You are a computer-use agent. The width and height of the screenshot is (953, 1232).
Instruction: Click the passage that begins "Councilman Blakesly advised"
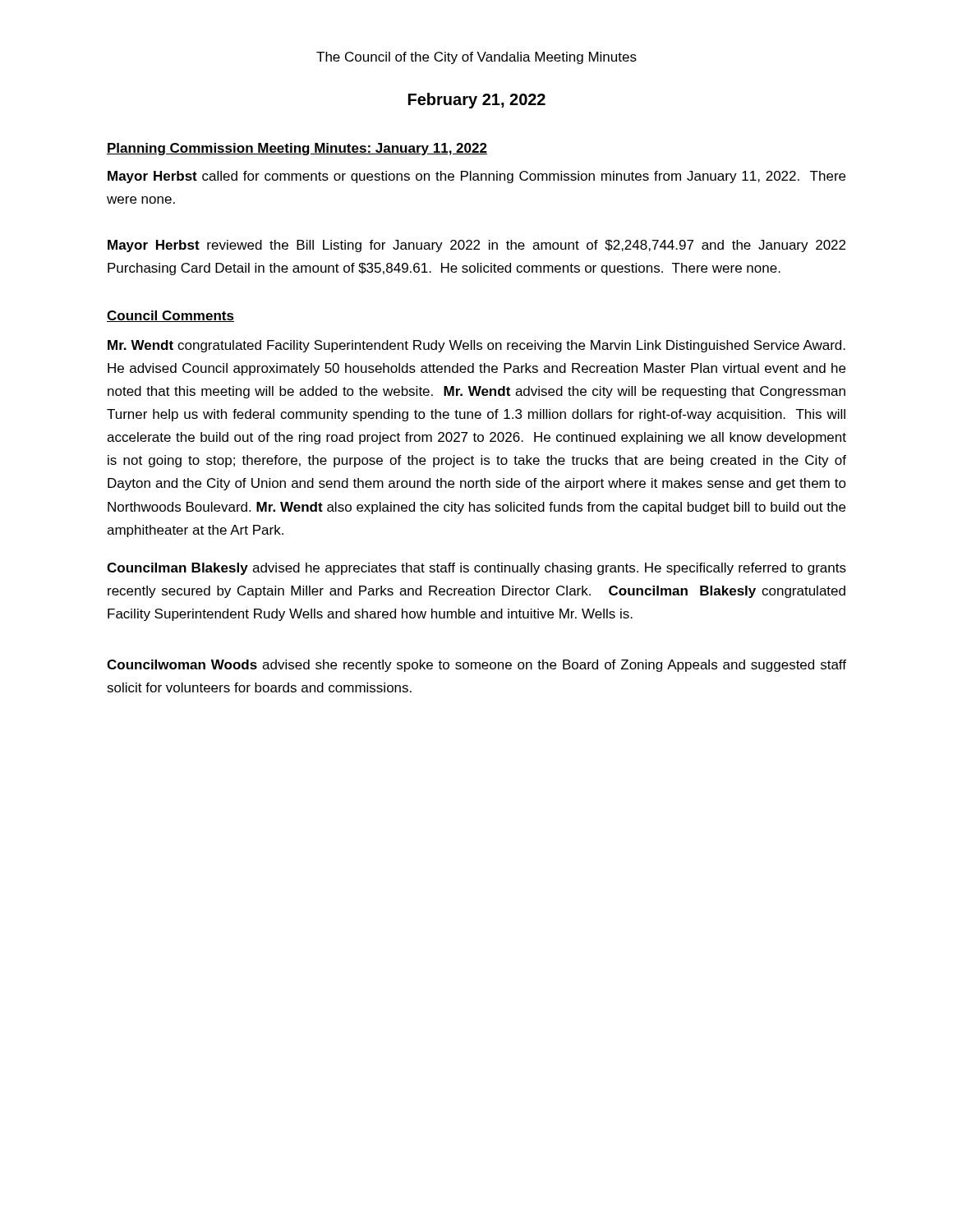(x=476, y=591)
